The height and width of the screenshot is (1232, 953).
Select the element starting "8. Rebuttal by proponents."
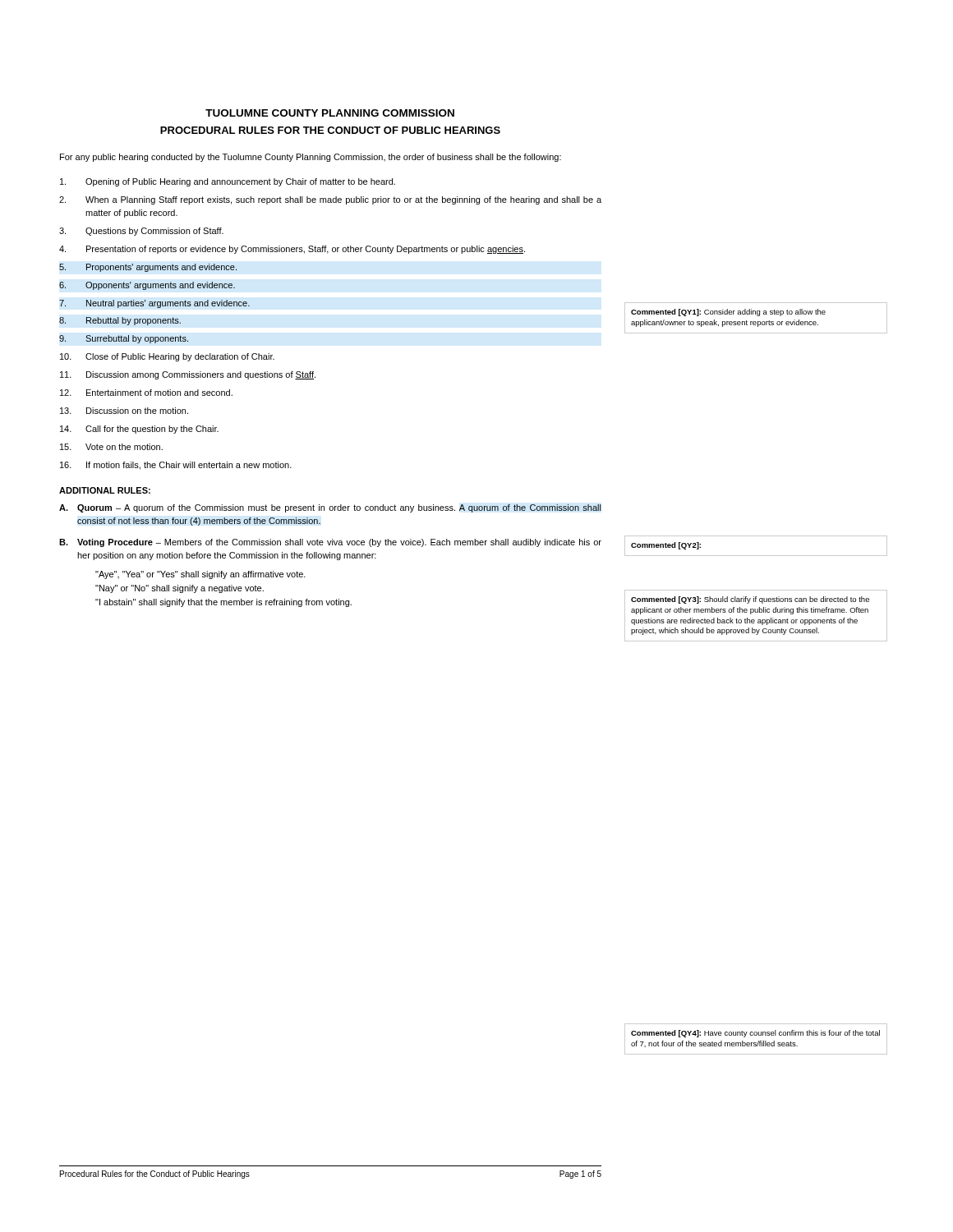120,321
